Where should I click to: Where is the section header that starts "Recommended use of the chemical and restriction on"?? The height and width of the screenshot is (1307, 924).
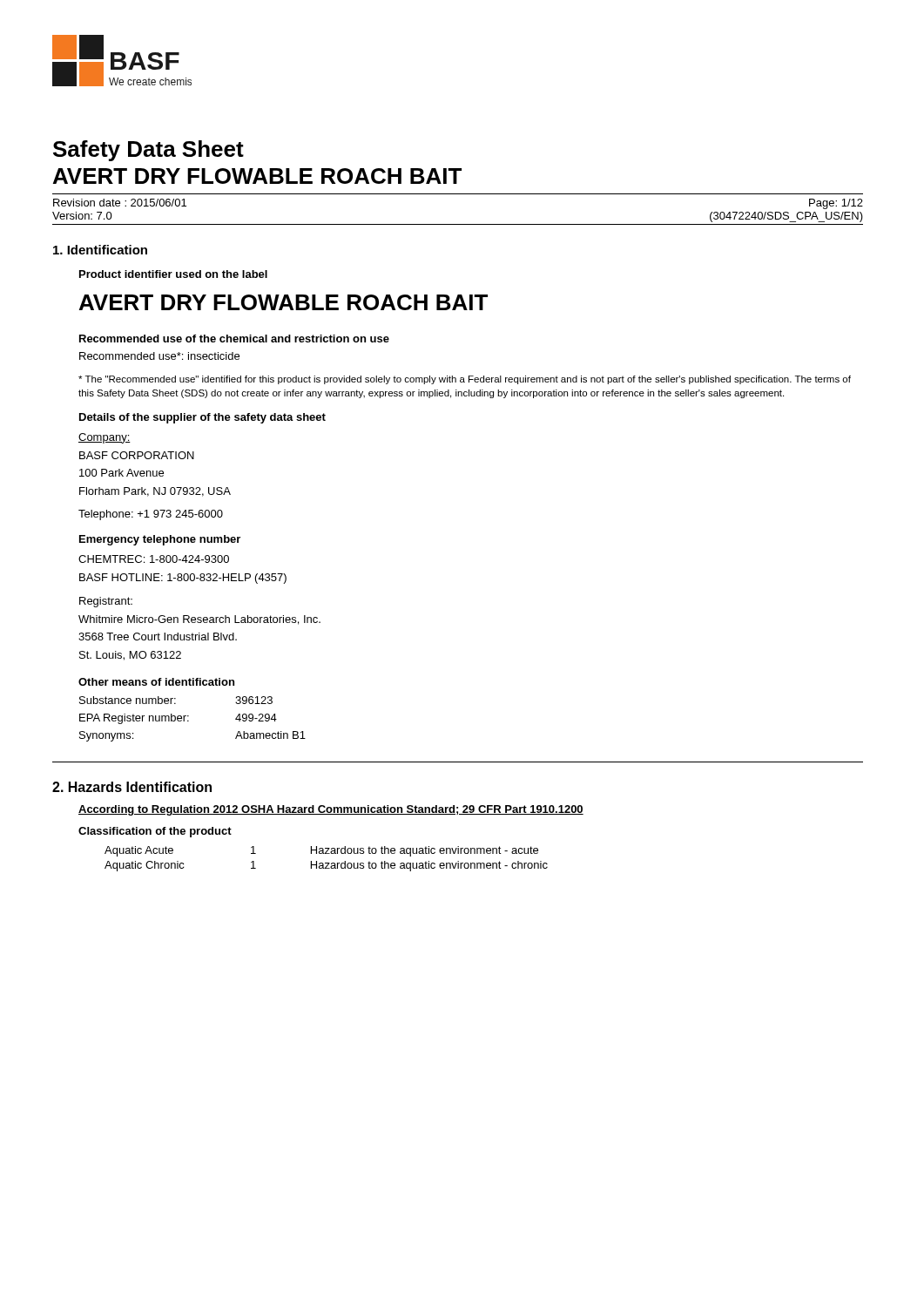[234, 339]
